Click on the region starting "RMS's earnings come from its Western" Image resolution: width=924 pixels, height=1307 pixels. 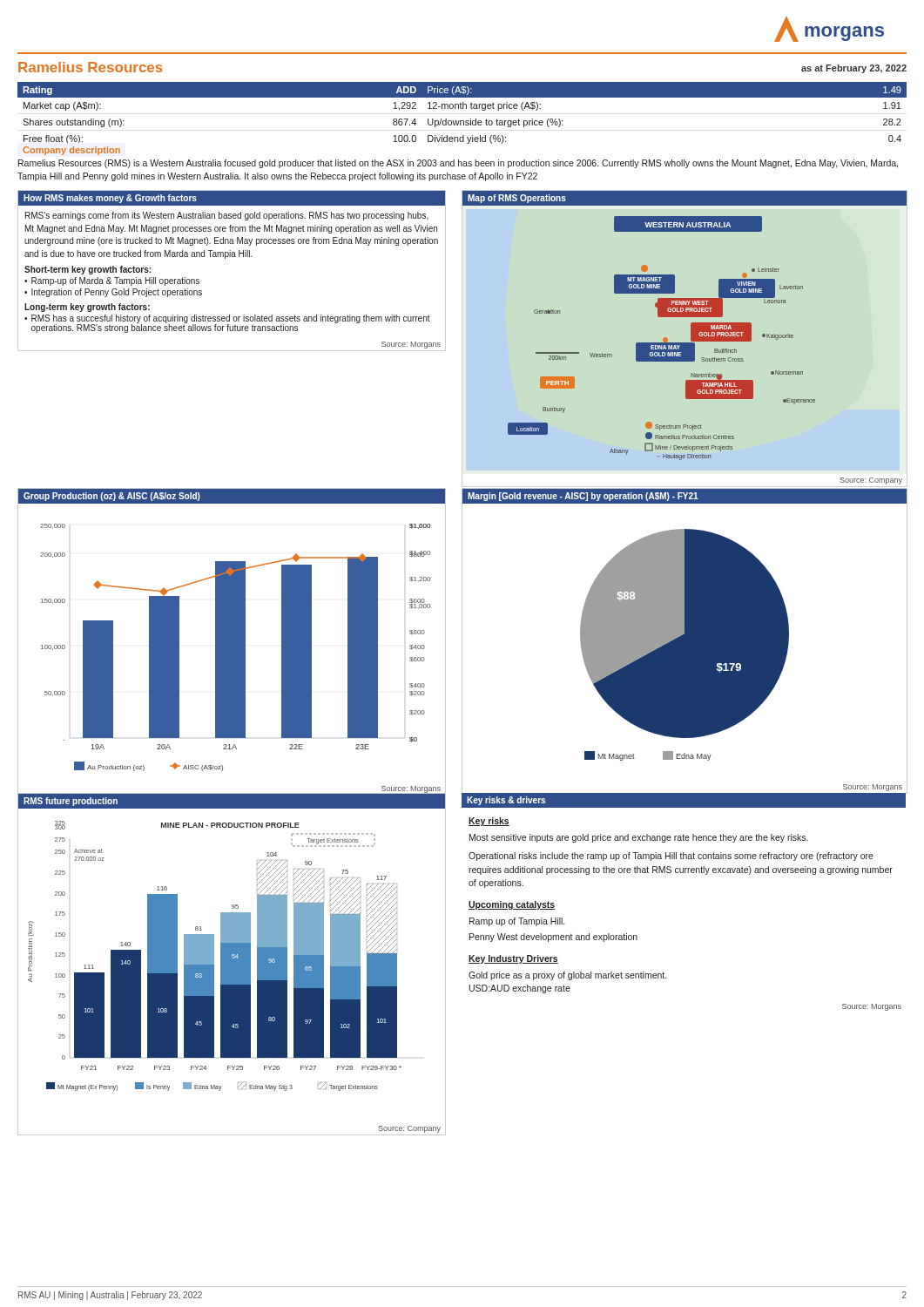[x=231, y=235]
